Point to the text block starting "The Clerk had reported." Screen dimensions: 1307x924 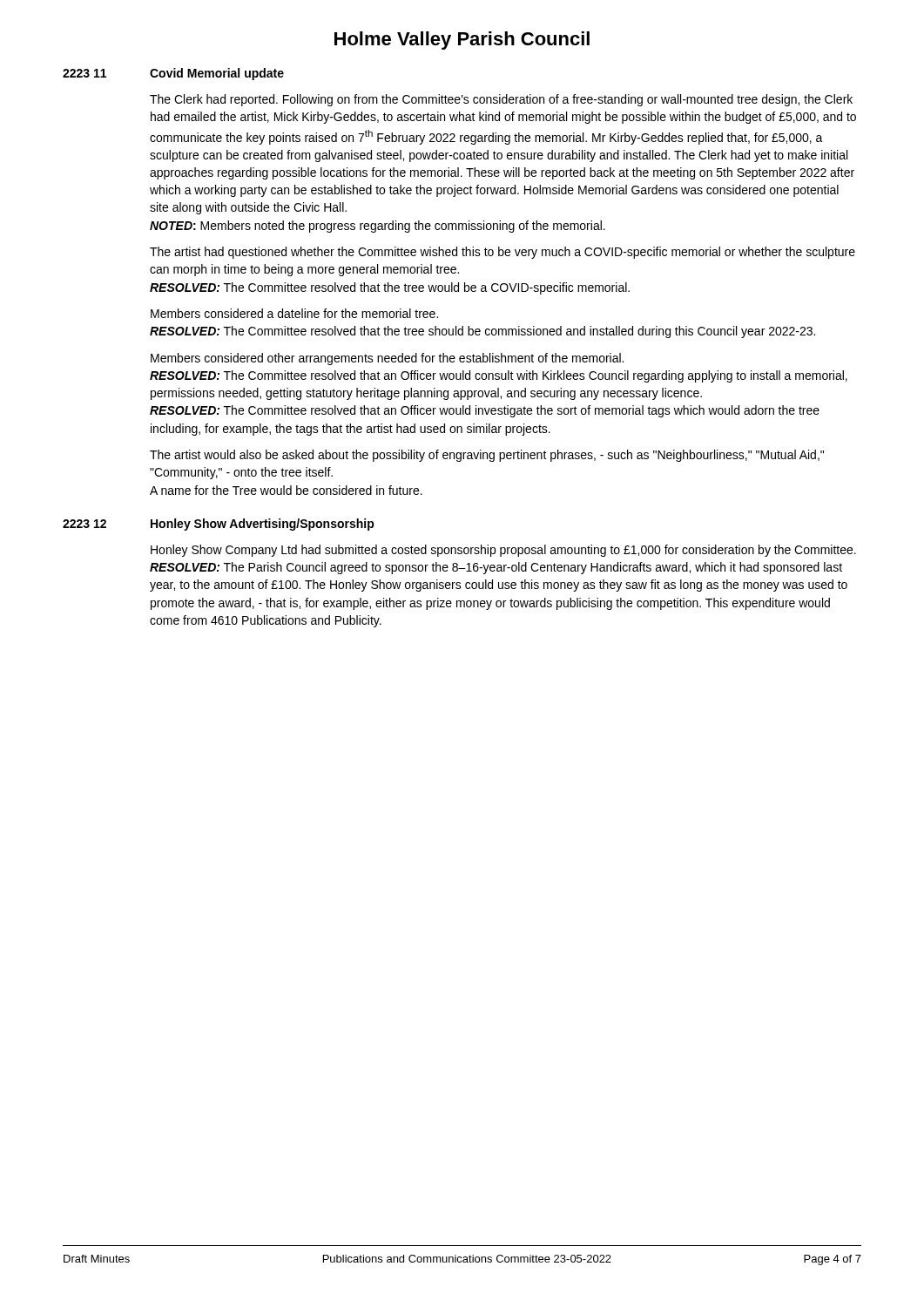tap(506, 163)
